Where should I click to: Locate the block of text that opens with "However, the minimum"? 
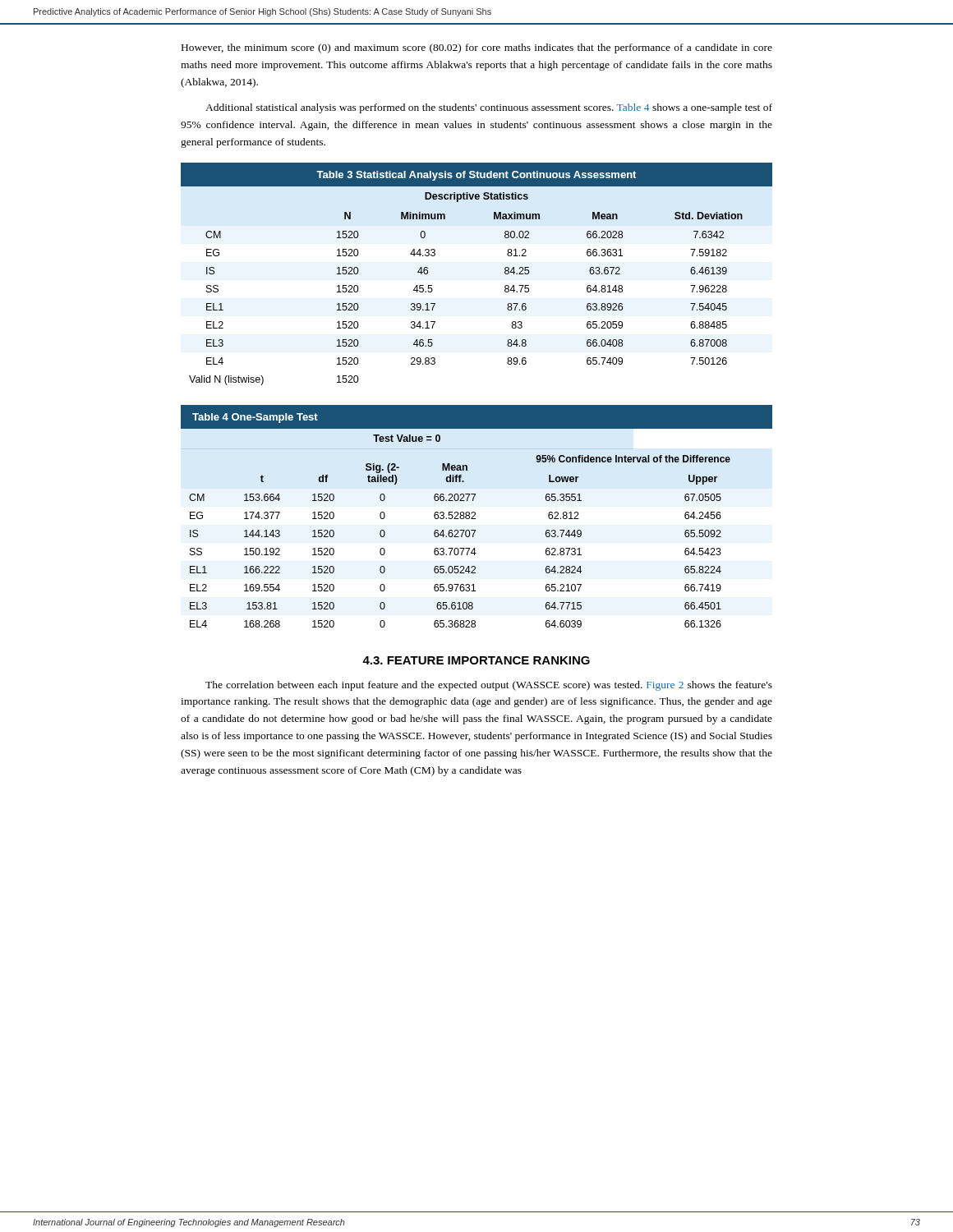point(476,65)
